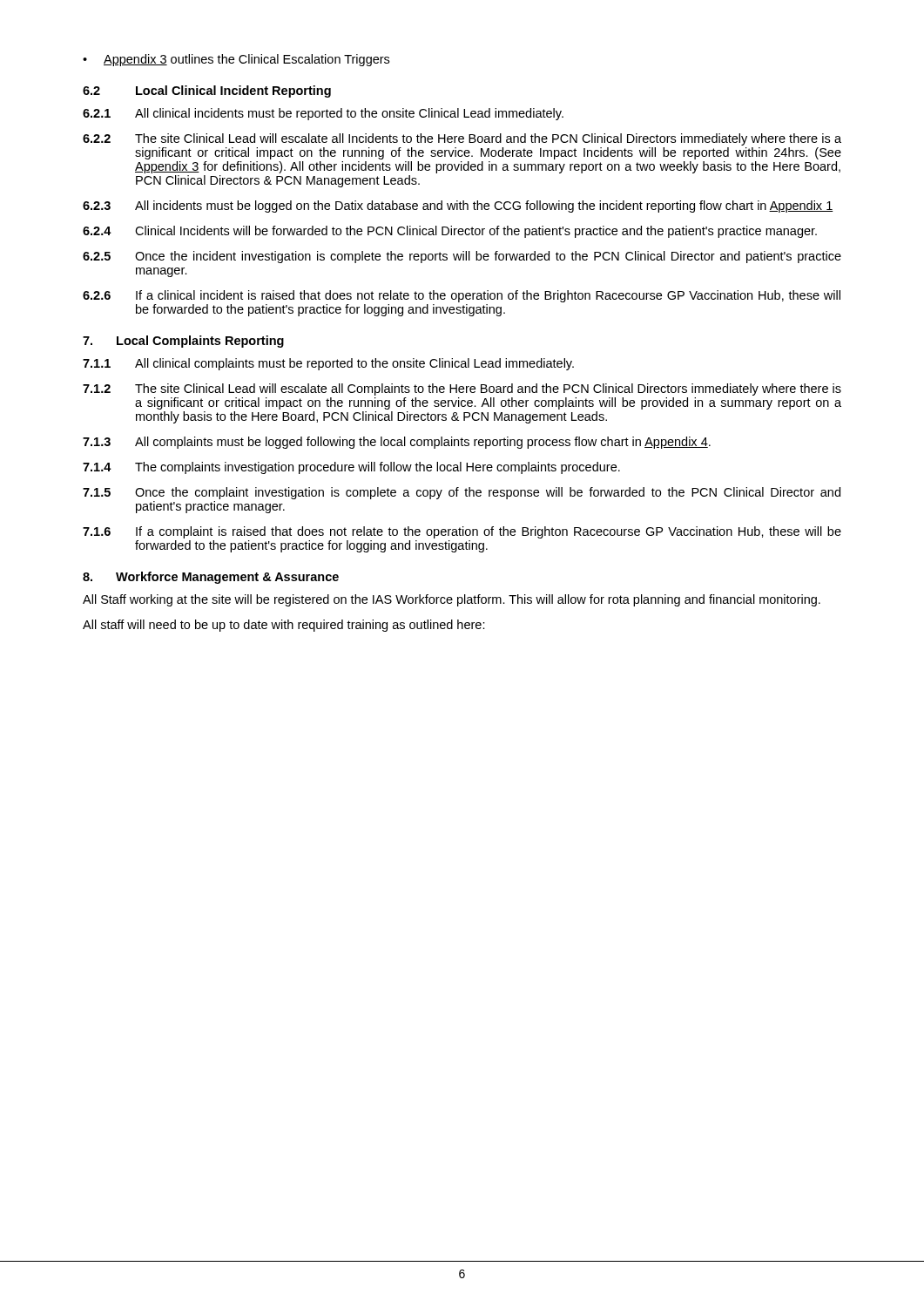Image resolution: width=924 pixels, height=1307 pixels.
Task: Click on the text block that reads "1.2 The site Clinical Lead will escalate"
Action: pos(462,403)
